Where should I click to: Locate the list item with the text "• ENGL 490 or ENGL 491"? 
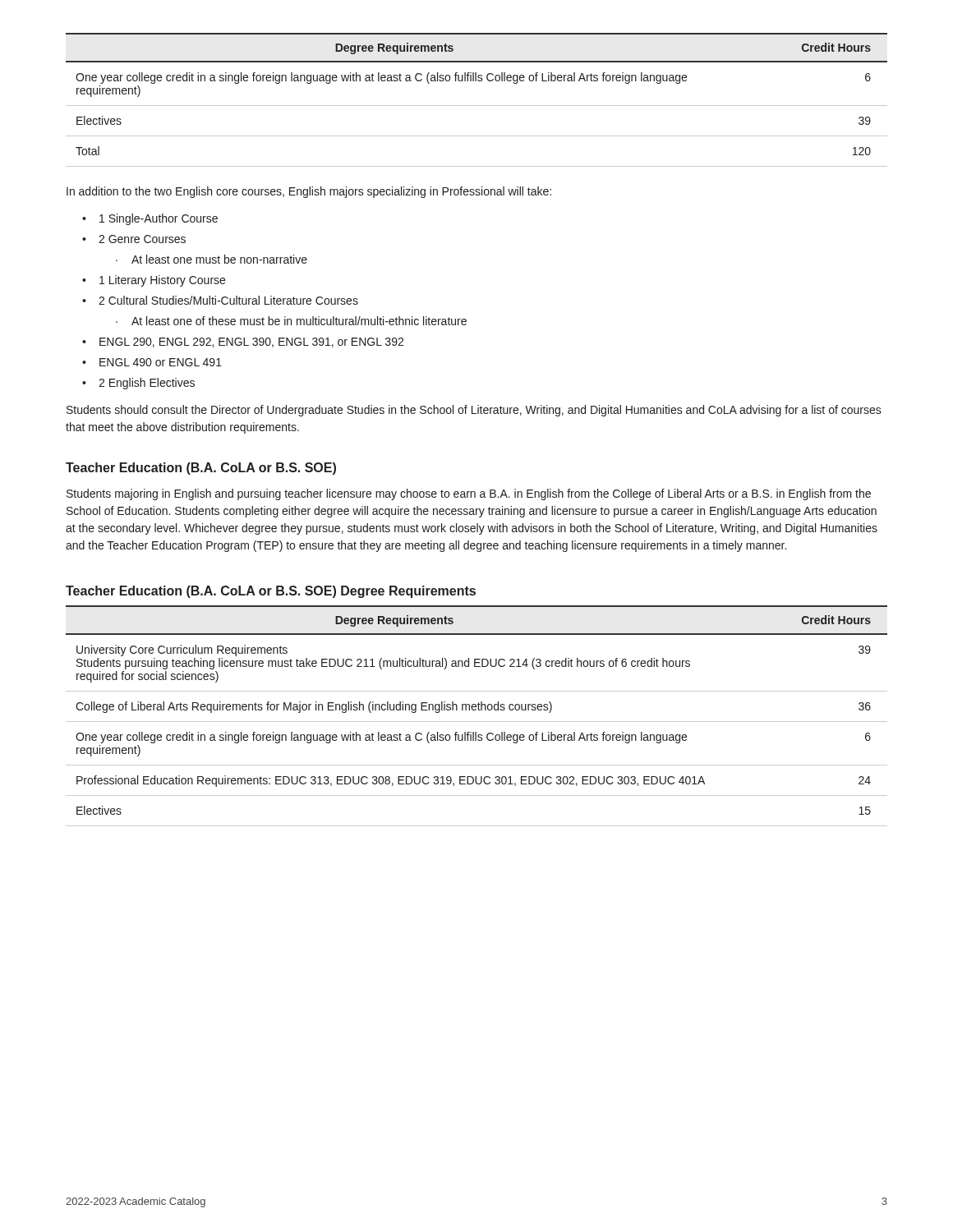tap(152, 363)
